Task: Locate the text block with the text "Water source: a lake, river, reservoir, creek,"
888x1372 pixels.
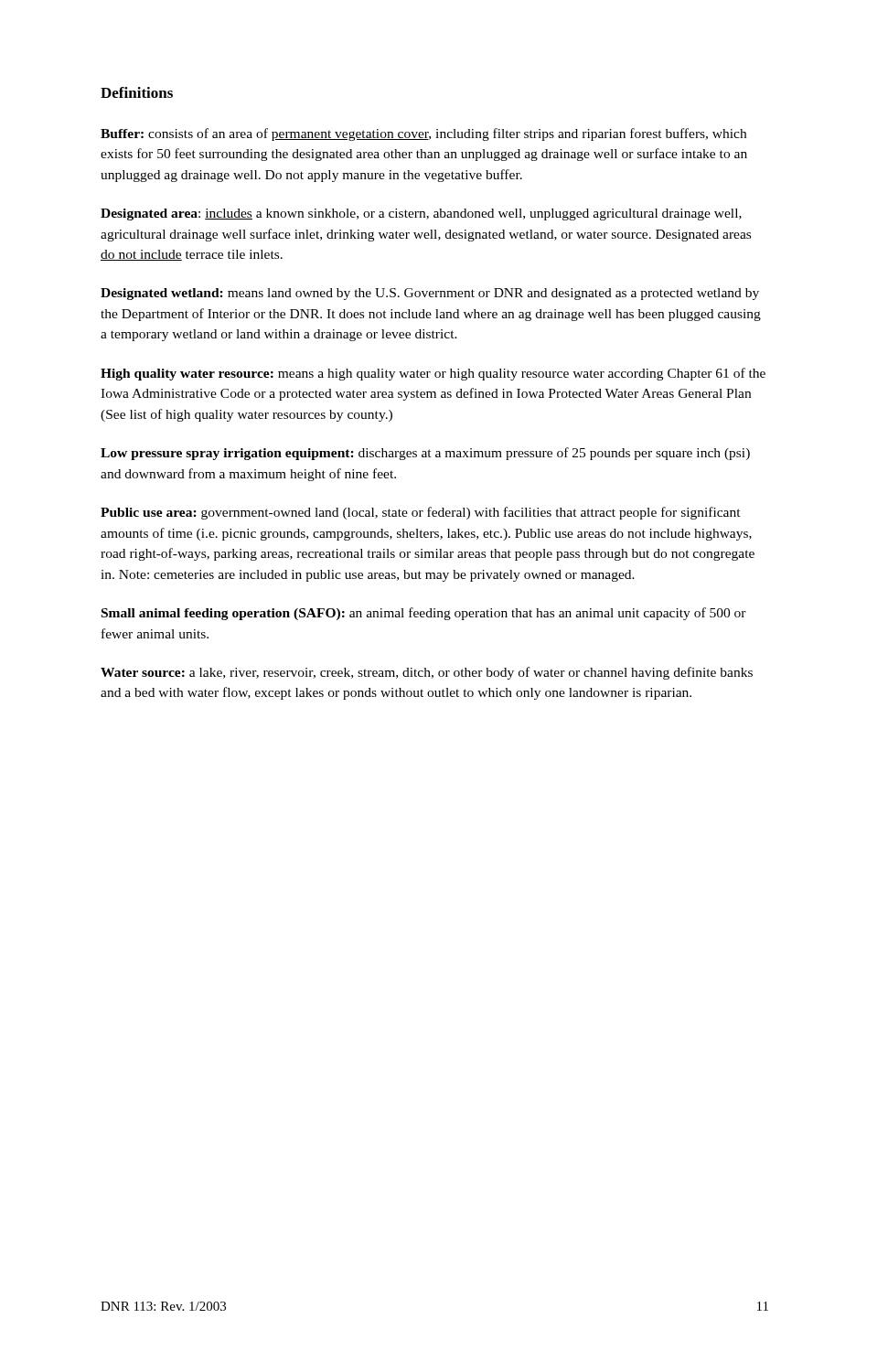Action: coord(435,683)
